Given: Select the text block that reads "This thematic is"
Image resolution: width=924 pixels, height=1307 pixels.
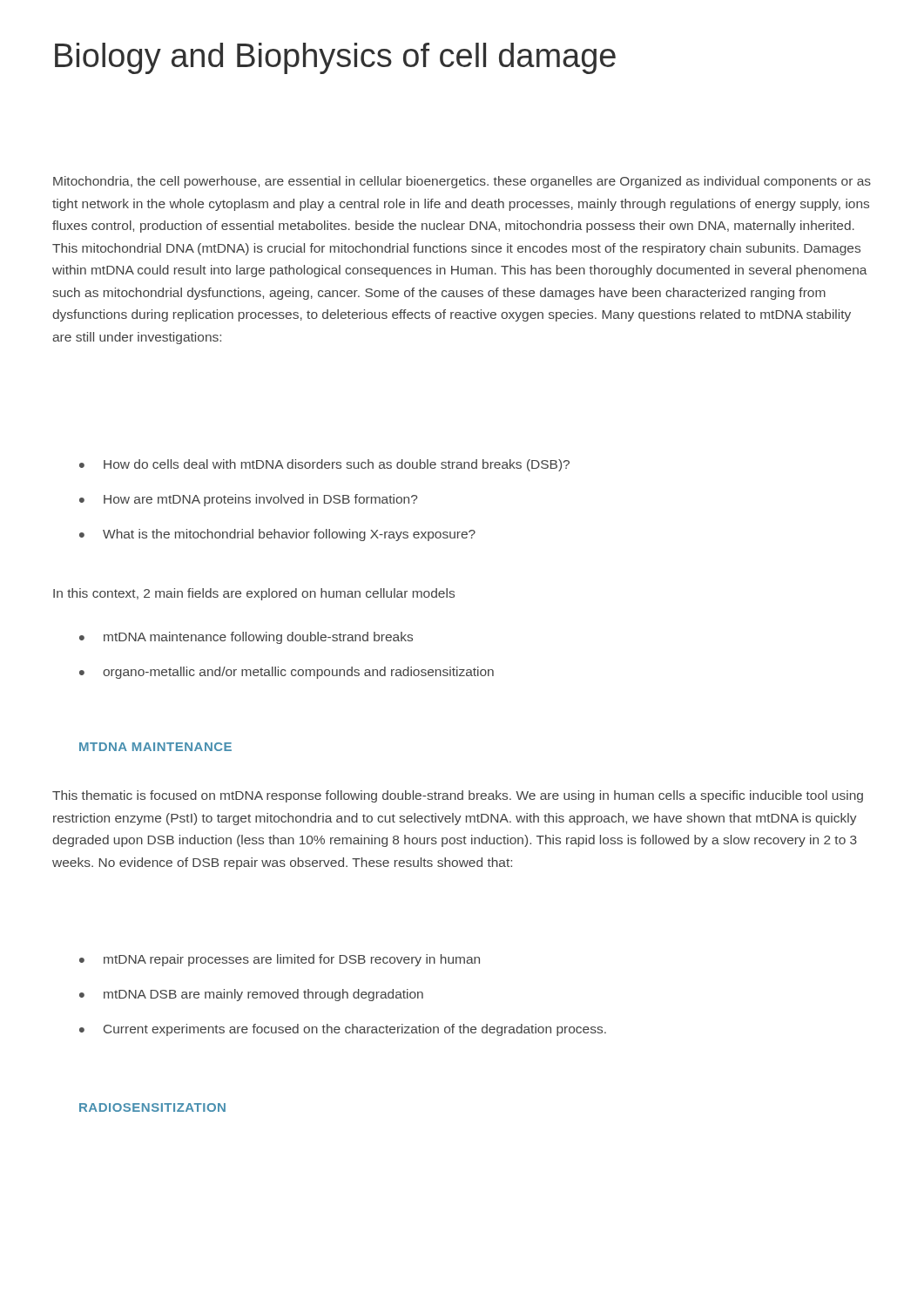Looking at the screenshot, I should (x=458, y=829).
